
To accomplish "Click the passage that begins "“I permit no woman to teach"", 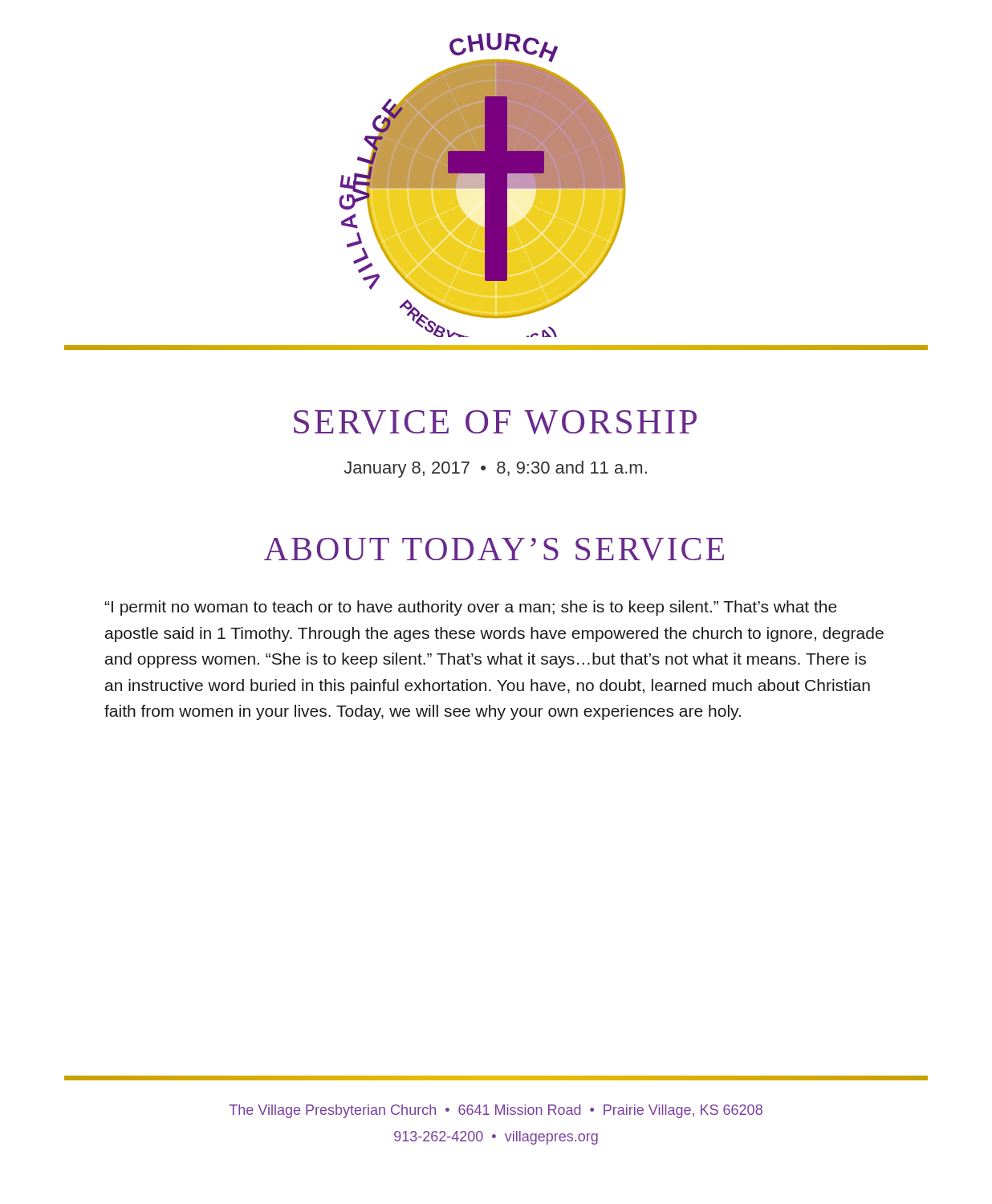I will coord(496,659).
